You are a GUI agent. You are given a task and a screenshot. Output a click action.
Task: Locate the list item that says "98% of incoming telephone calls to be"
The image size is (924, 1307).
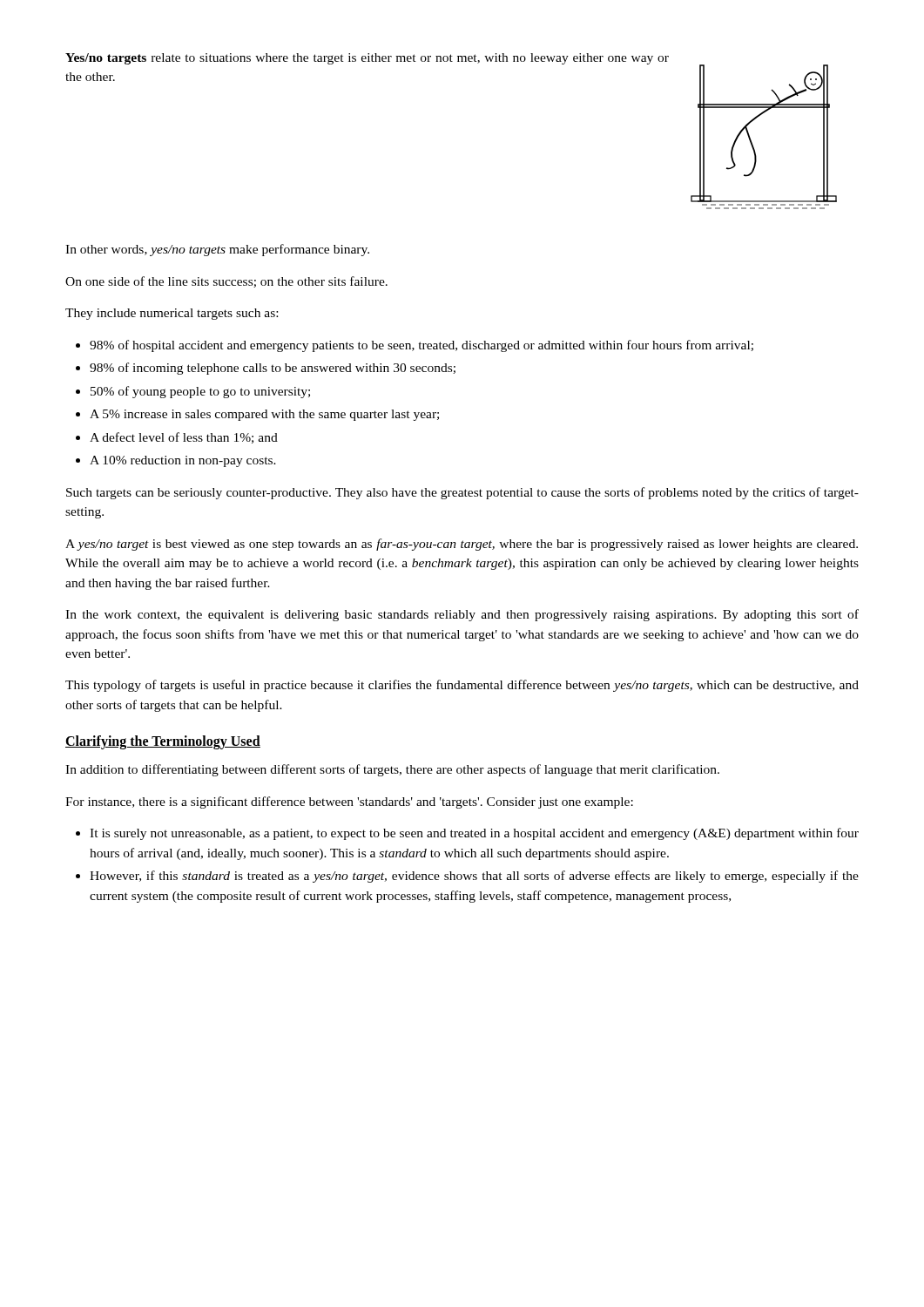[273, 368]
